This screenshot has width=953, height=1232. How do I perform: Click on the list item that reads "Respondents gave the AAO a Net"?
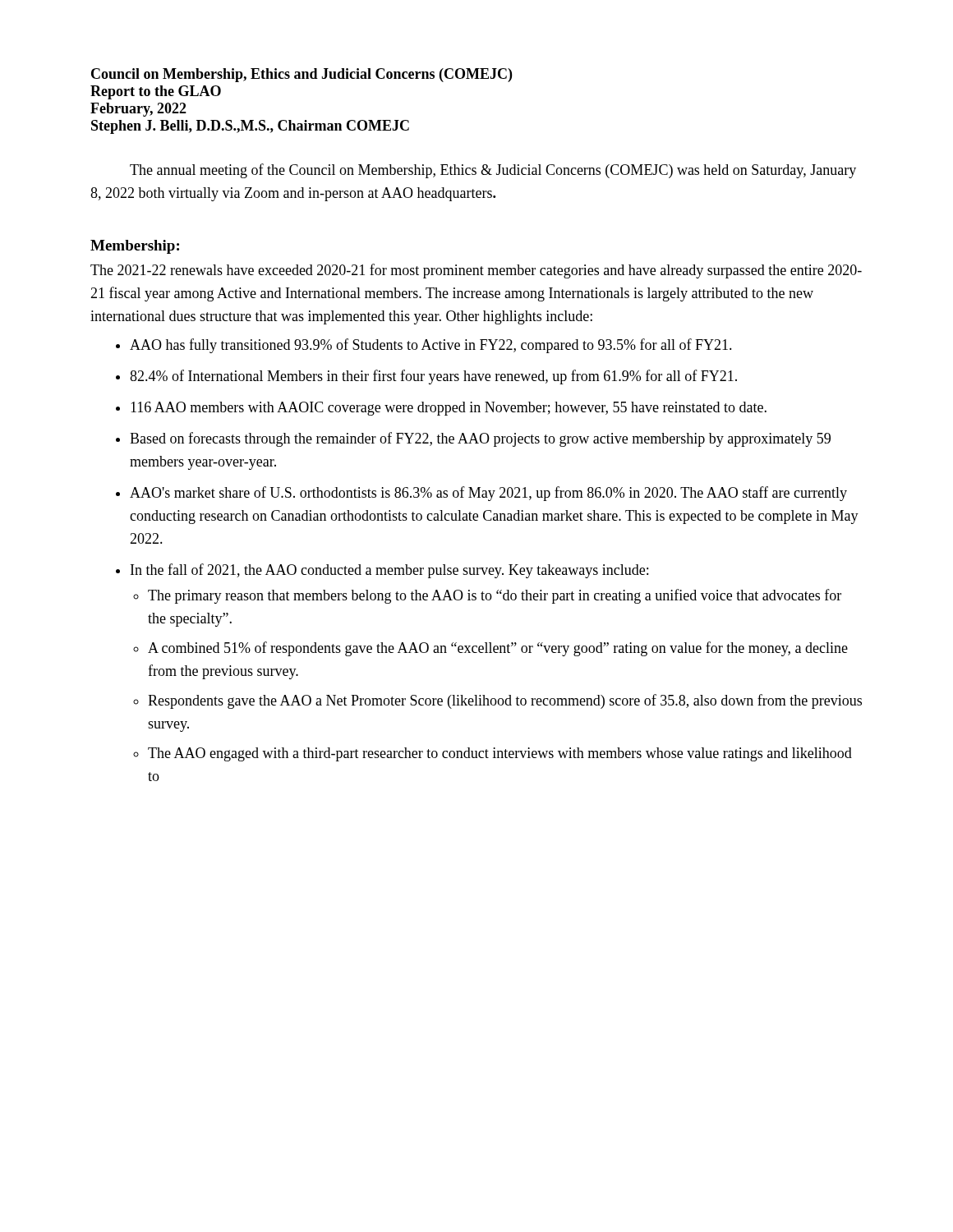coord(505,712)
